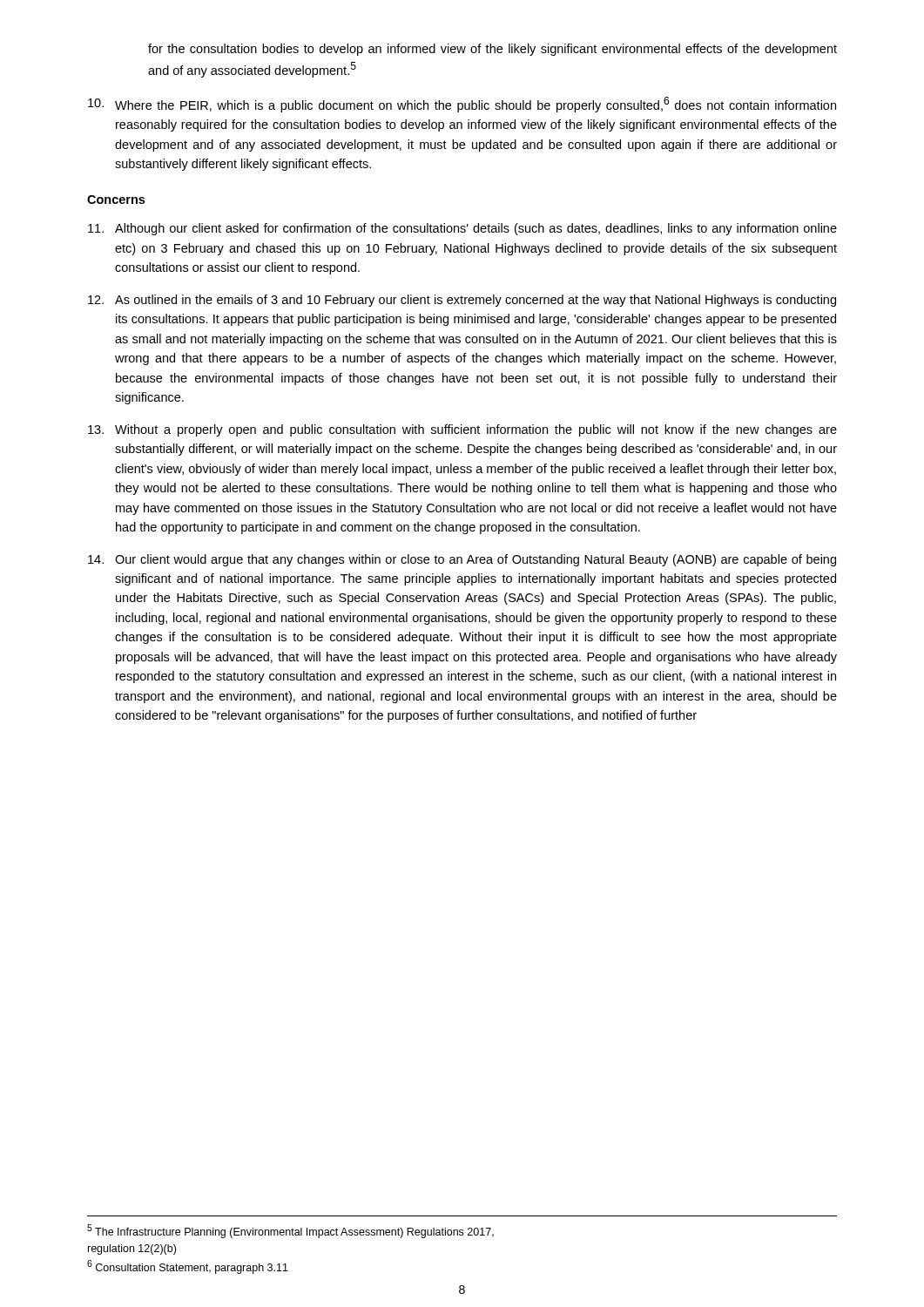Locate the footnote that says "5 The Infrastructure Planning (Environmental Impact Assessment)"
The image size is (924, 1307).
click(291, 1239)
